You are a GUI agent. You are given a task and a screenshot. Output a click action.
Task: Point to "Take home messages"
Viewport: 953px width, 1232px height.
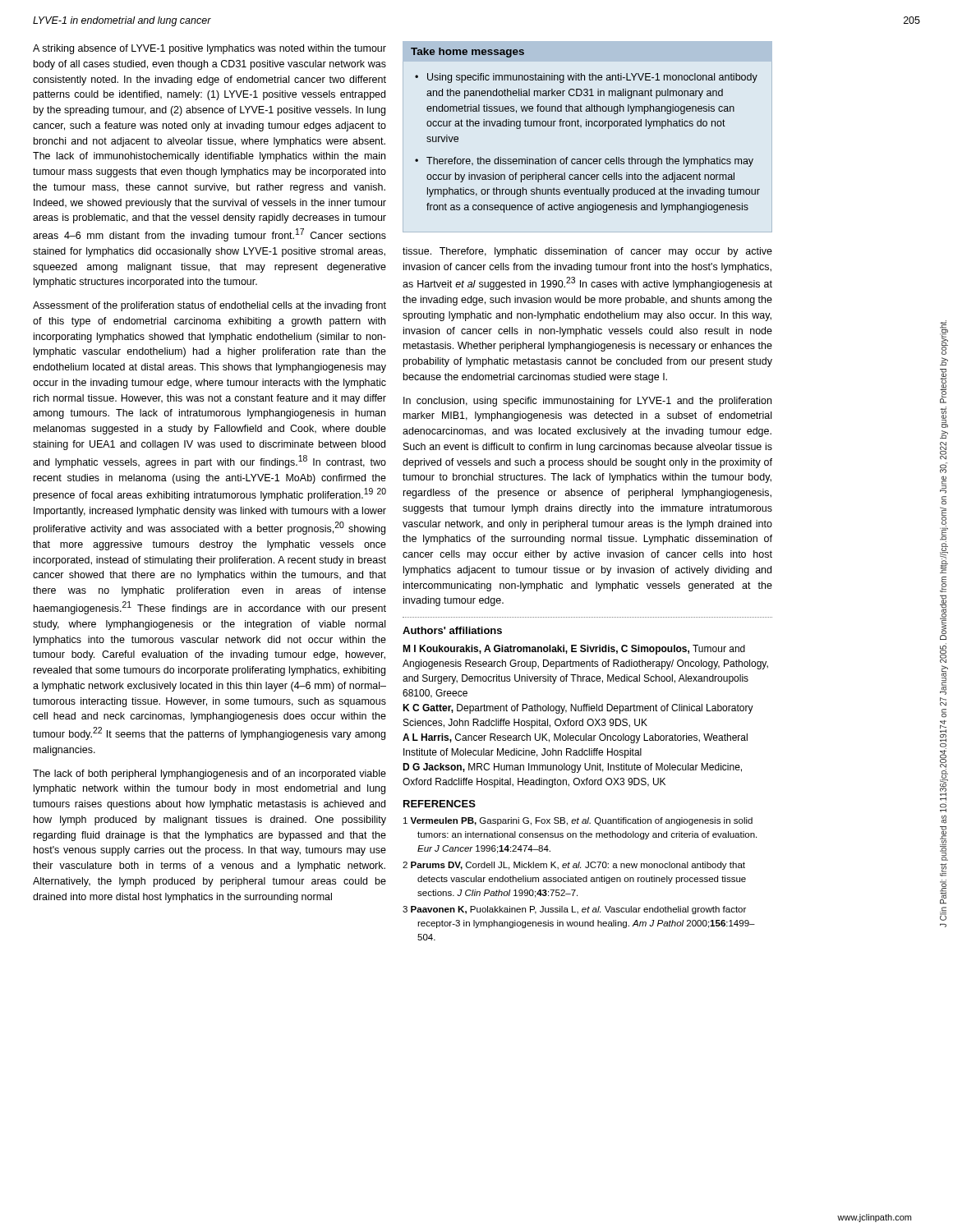468,51
